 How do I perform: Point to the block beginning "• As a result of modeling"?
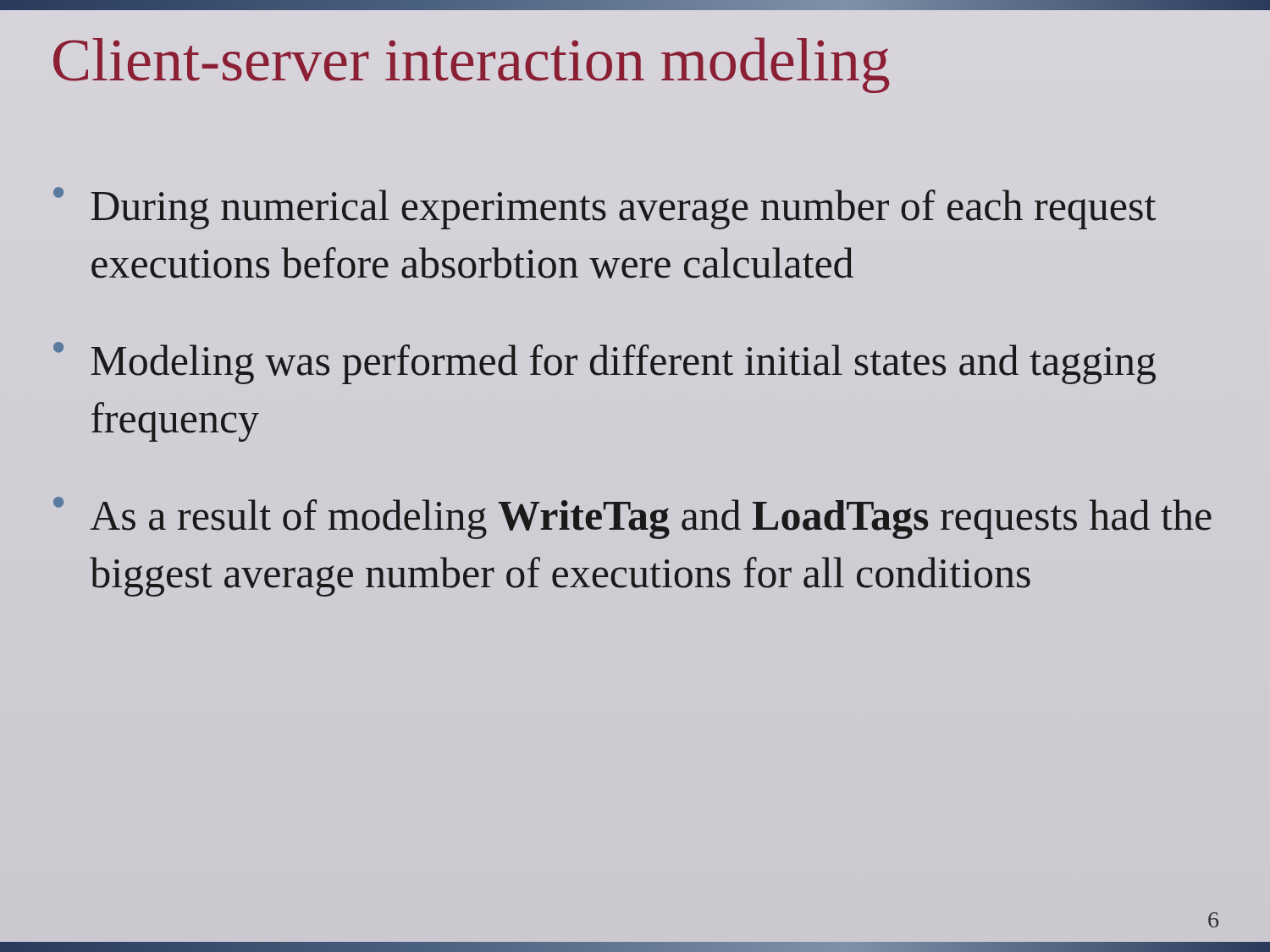[635, 545]
